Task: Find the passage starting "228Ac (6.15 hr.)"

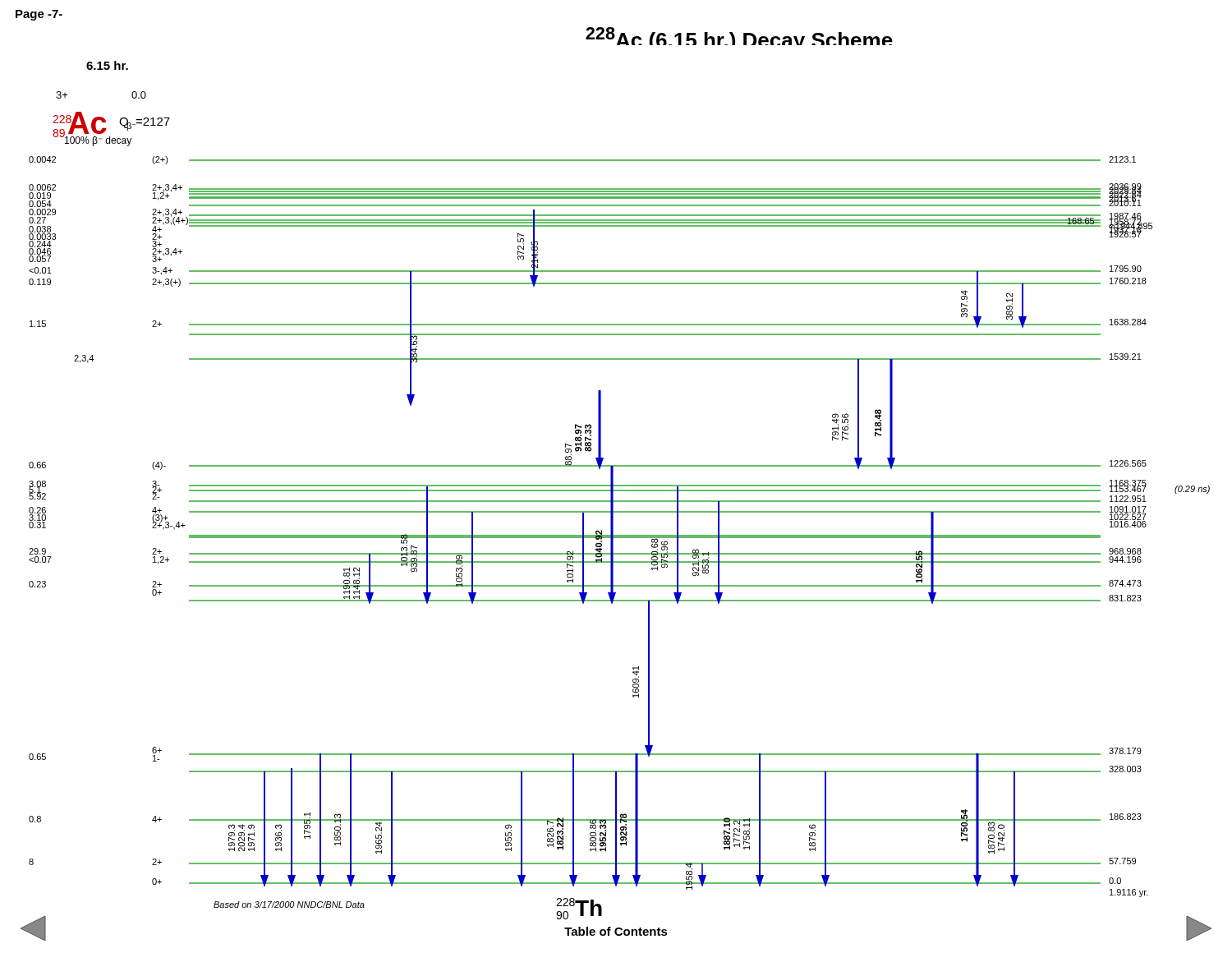Action: point(739,38)
